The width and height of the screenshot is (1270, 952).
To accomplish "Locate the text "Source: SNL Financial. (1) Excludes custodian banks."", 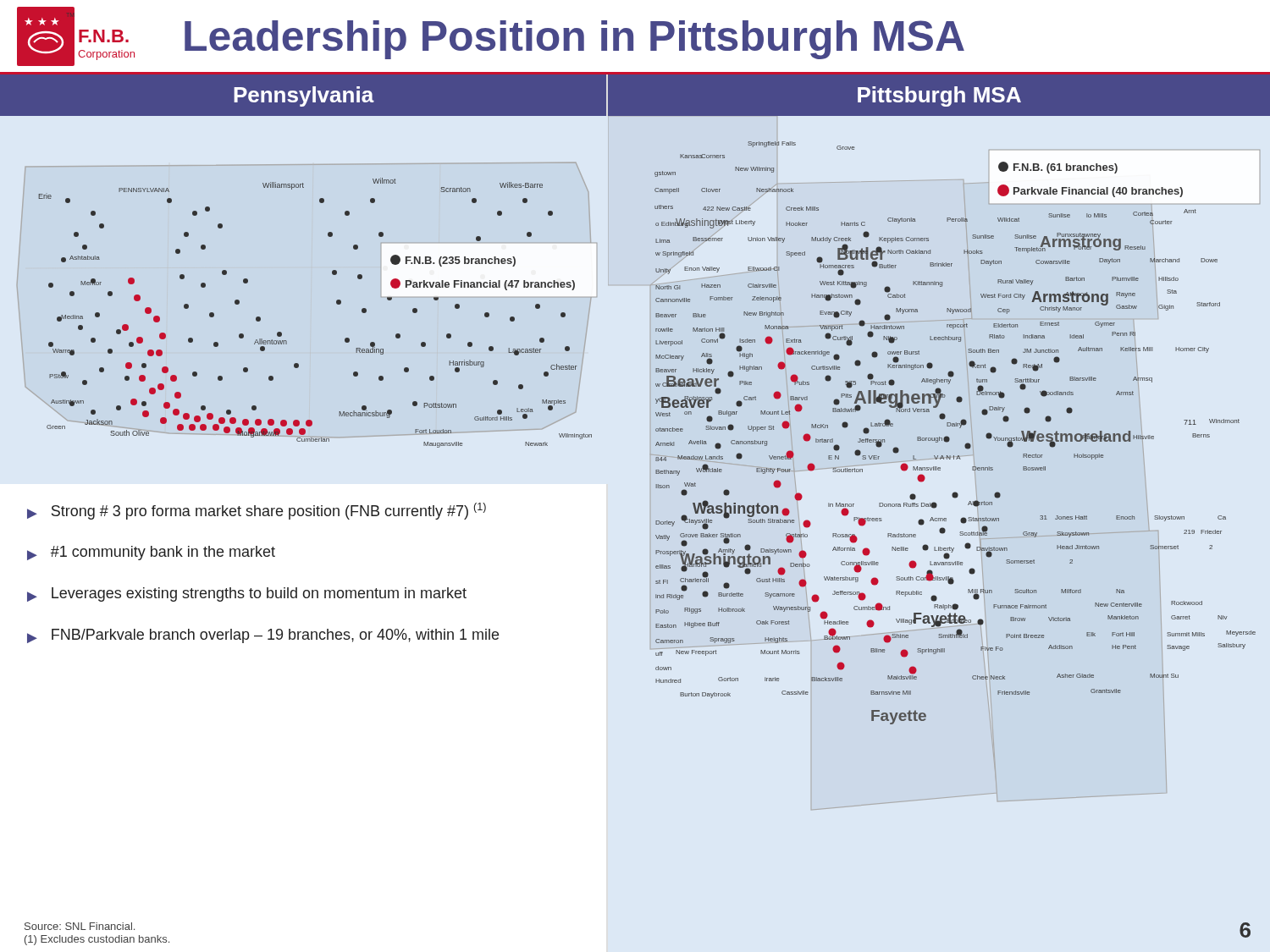I will click(x=97, y=933).
